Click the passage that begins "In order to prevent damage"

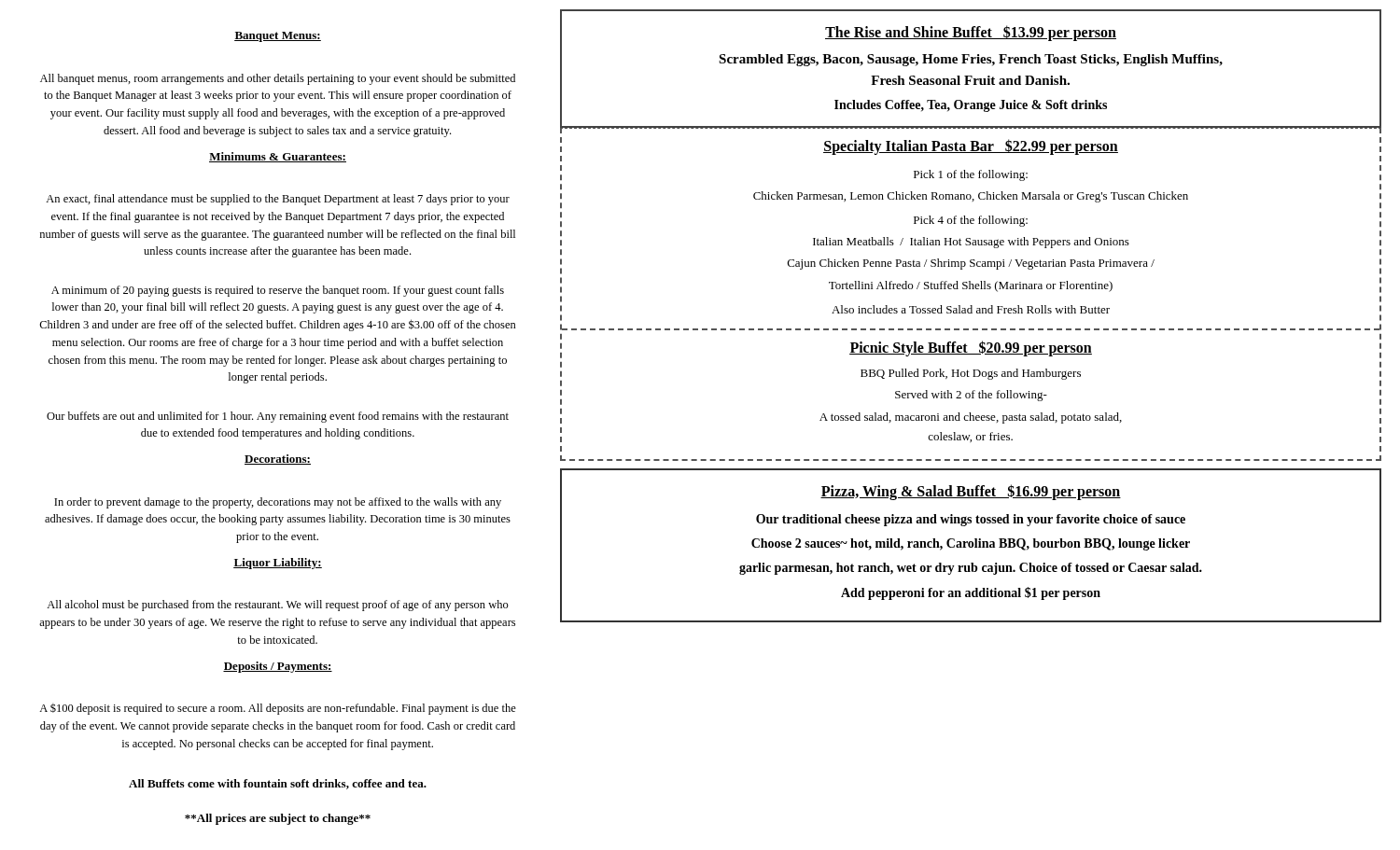(278, 519)
